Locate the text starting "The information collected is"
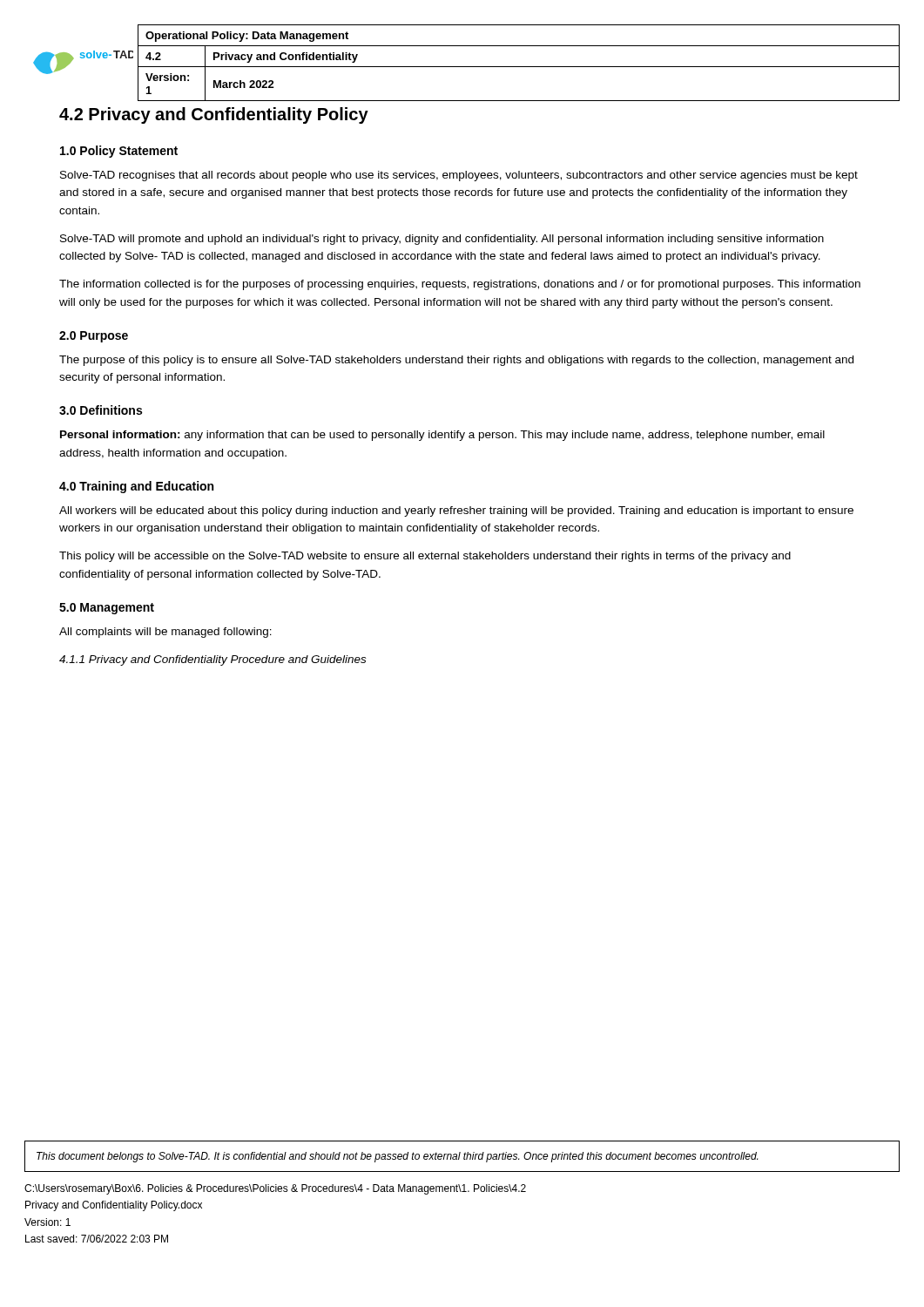The height and width of the screenshot is (1307, 924). (460, 293)
